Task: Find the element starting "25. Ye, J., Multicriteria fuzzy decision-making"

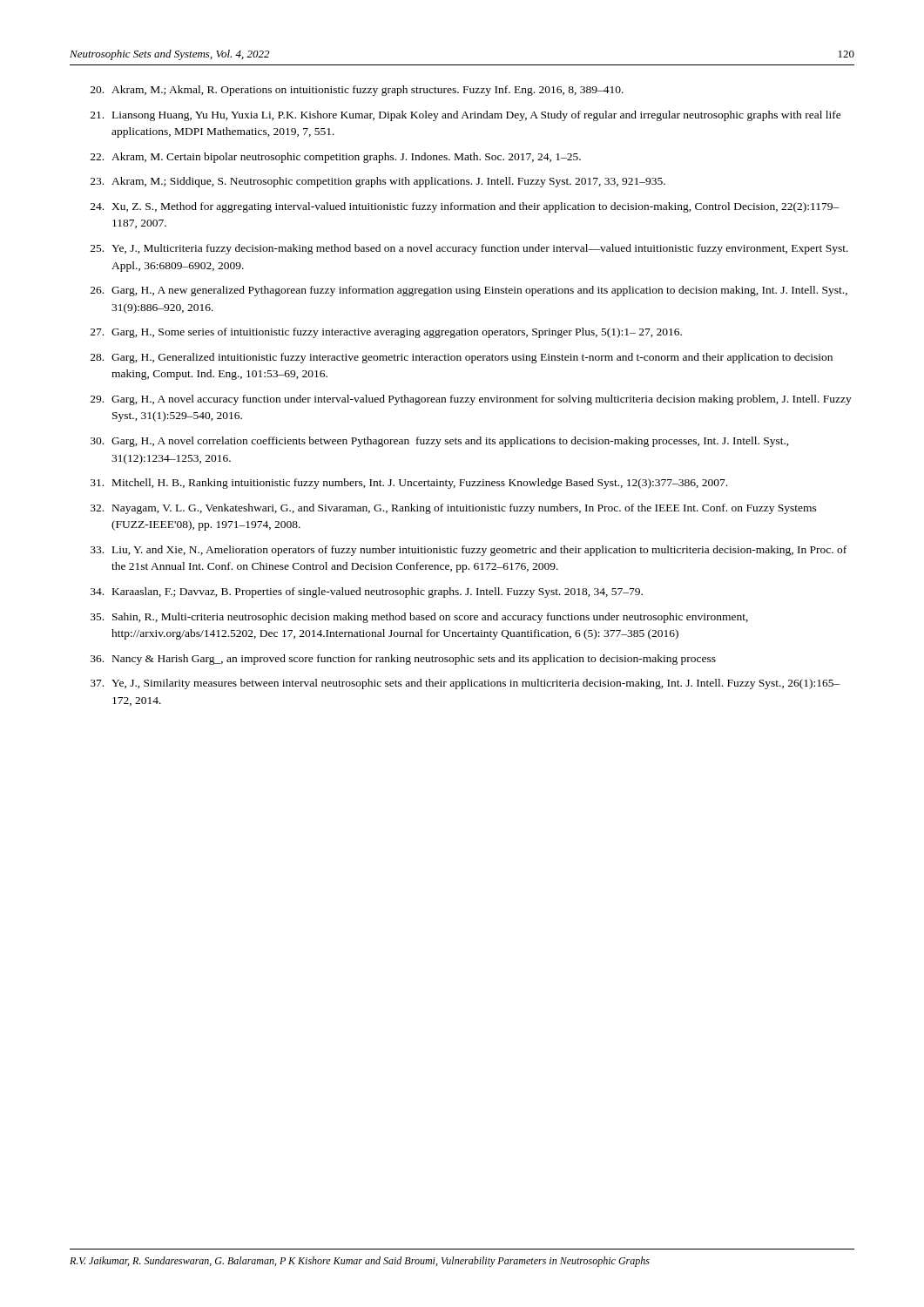Action: 462,257
